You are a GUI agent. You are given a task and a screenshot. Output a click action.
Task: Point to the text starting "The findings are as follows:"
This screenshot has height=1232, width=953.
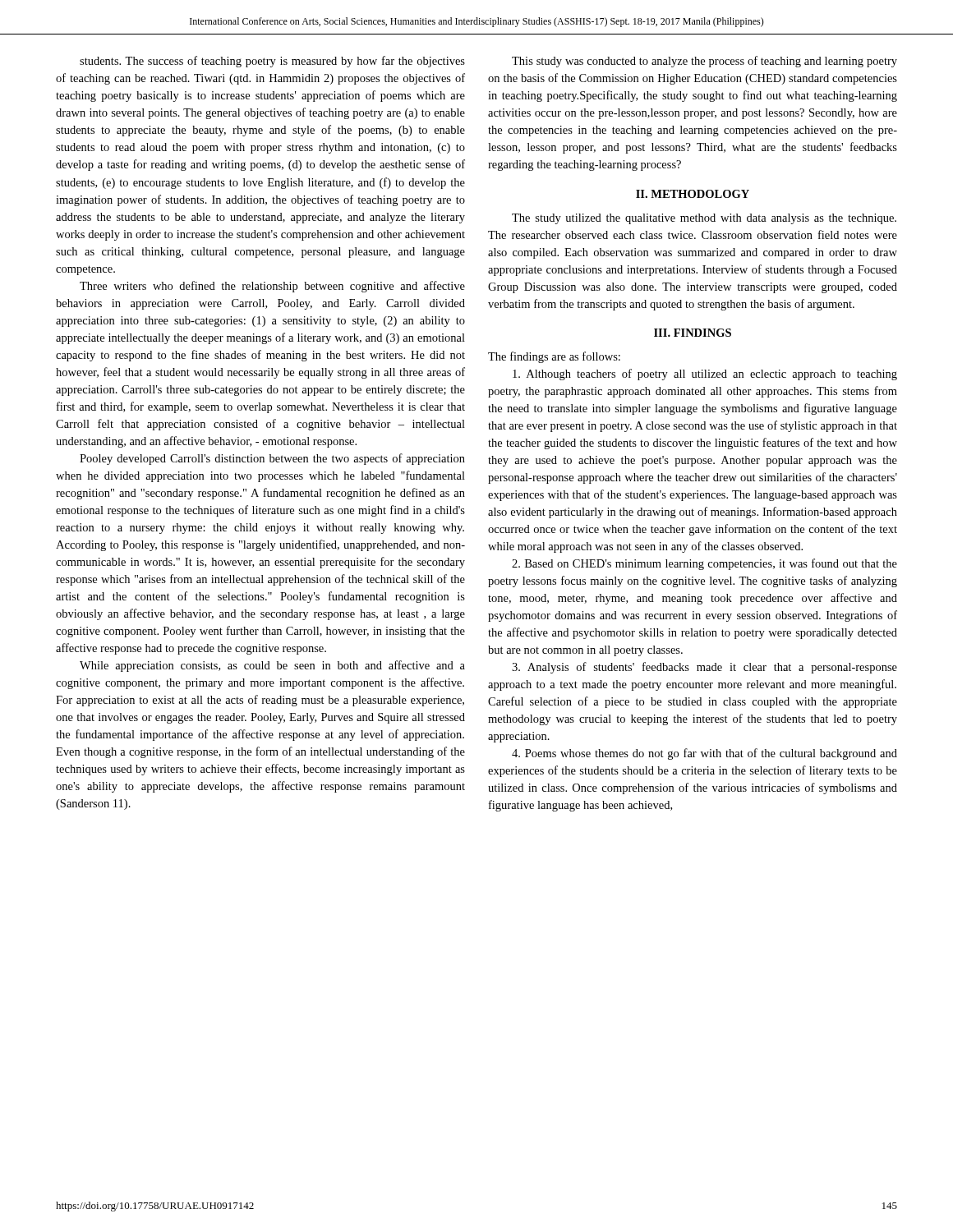[x=554, y=357]
